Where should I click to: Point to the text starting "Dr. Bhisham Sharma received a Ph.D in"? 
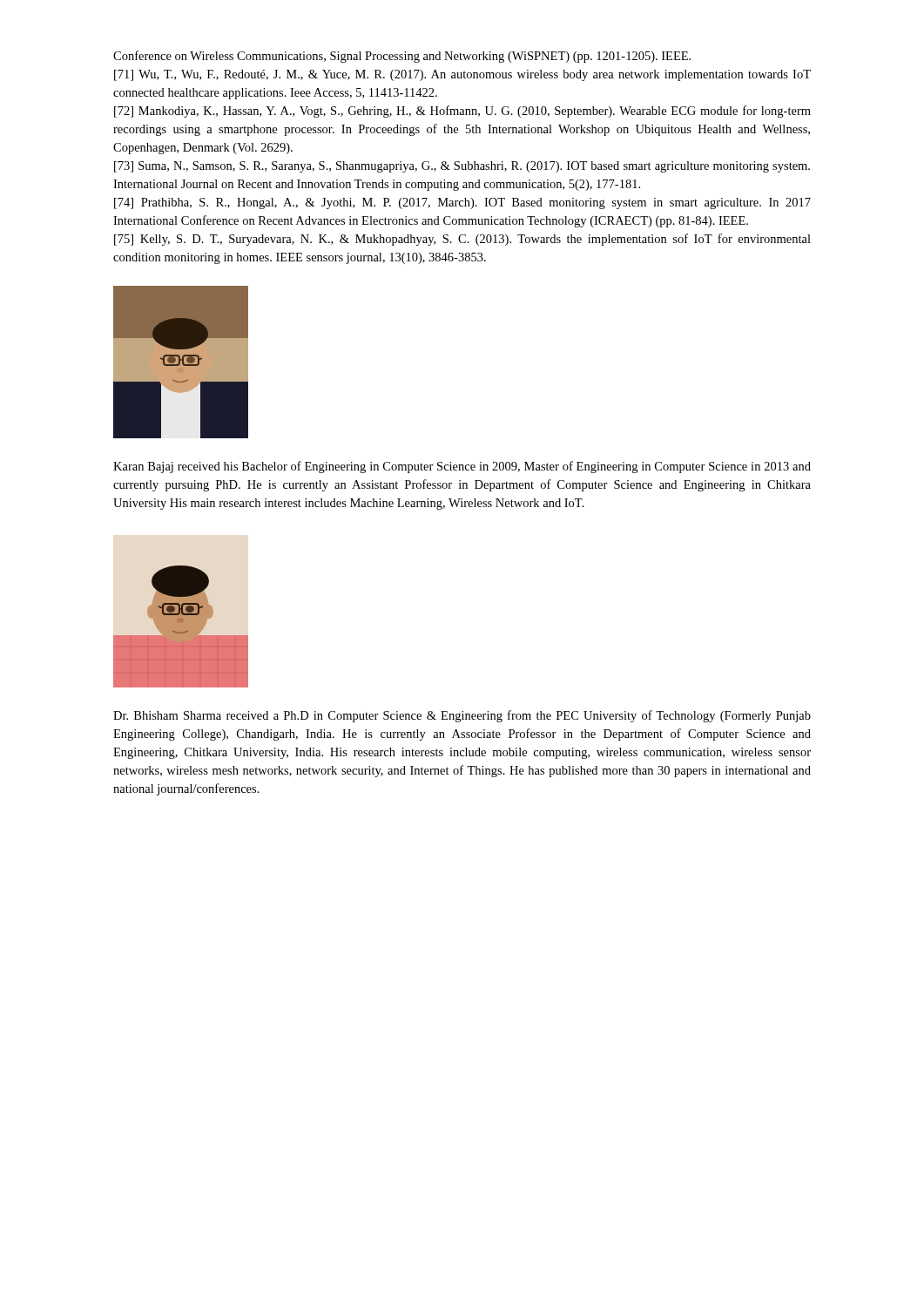tap(462, 752)
